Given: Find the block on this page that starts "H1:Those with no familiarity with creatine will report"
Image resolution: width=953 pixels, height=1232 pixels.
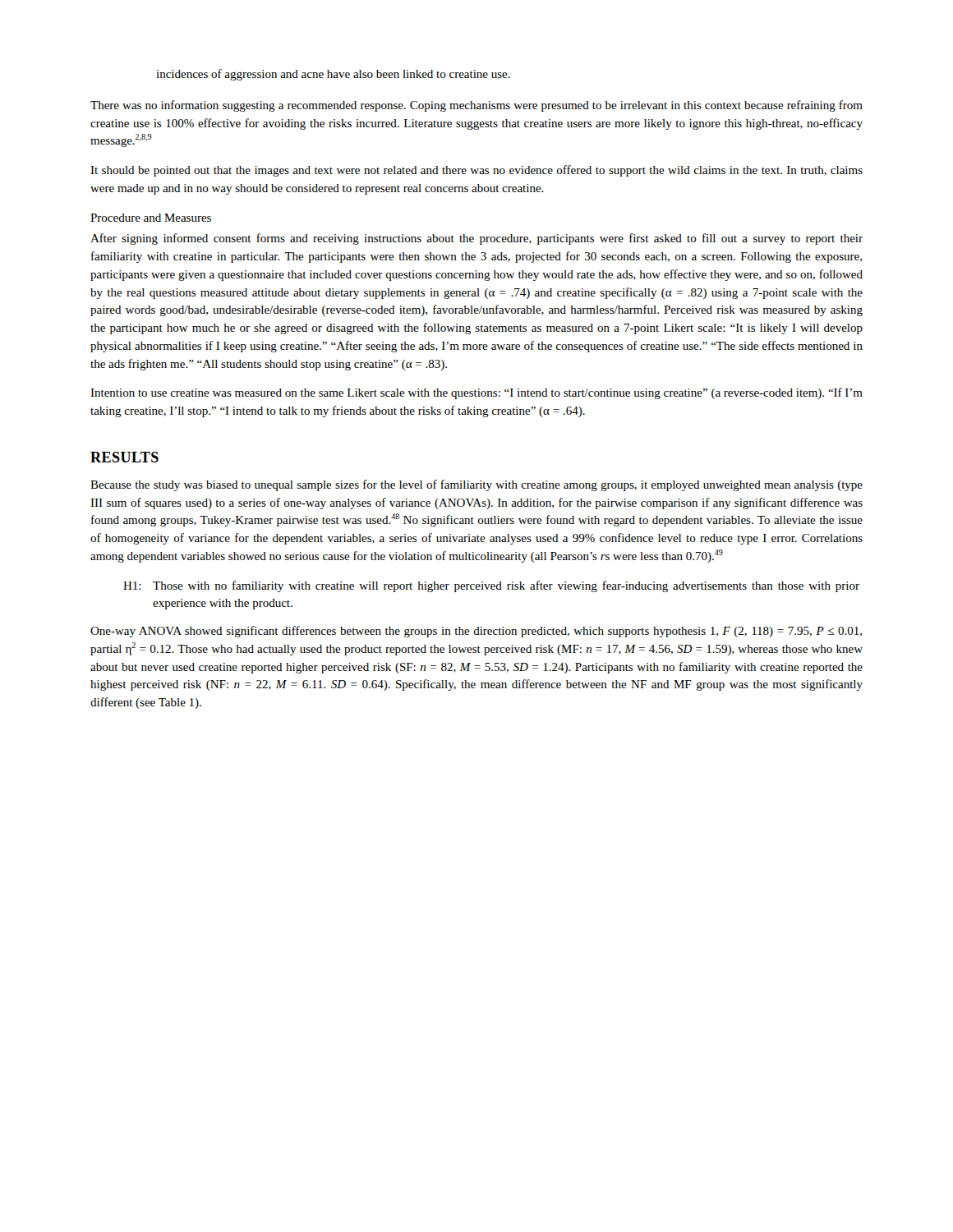Looking at the screenshot, I should click(476, 595).
